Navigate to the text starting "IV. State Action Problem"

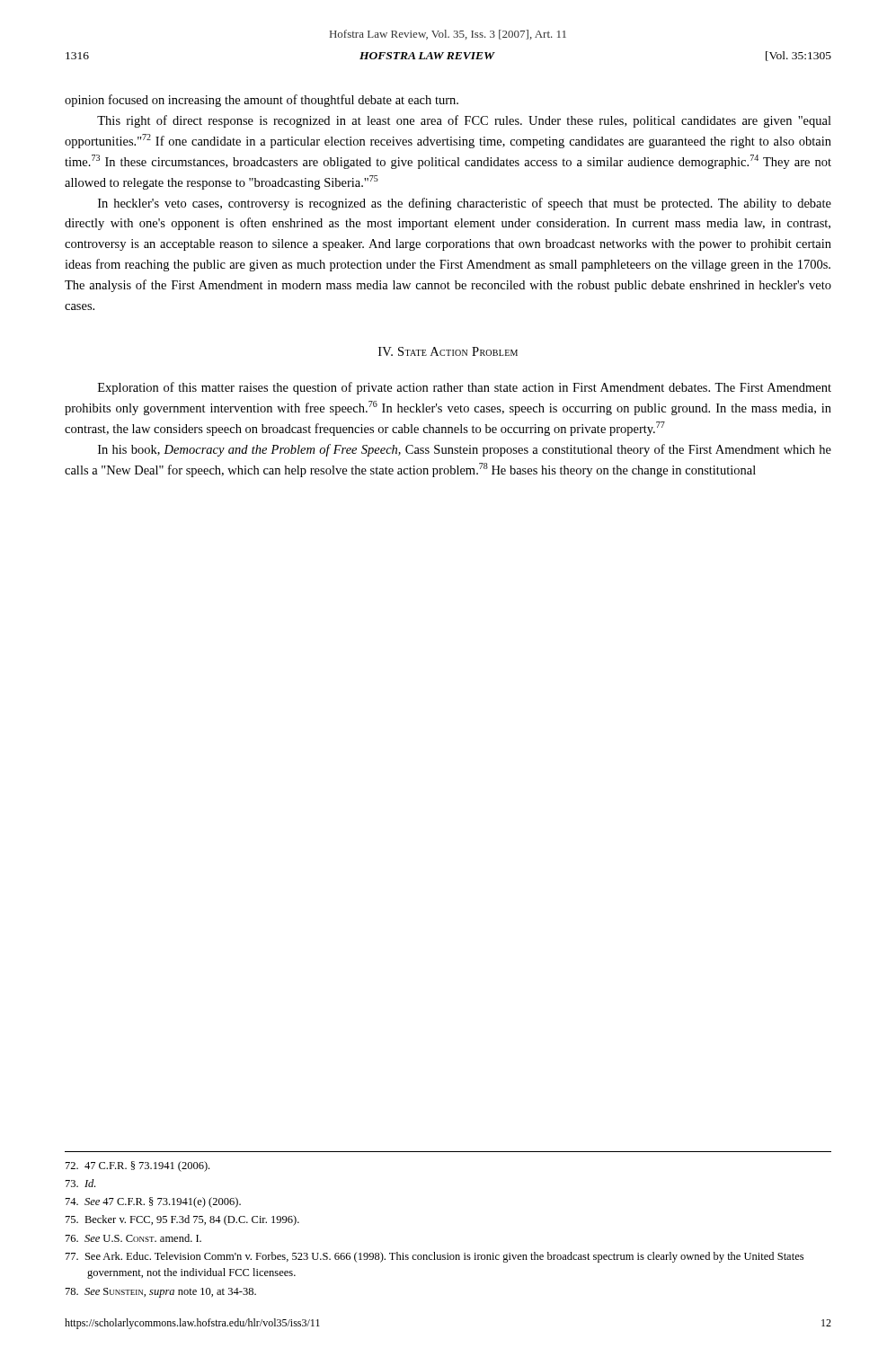pyautogui.click(x=448, y=351)
